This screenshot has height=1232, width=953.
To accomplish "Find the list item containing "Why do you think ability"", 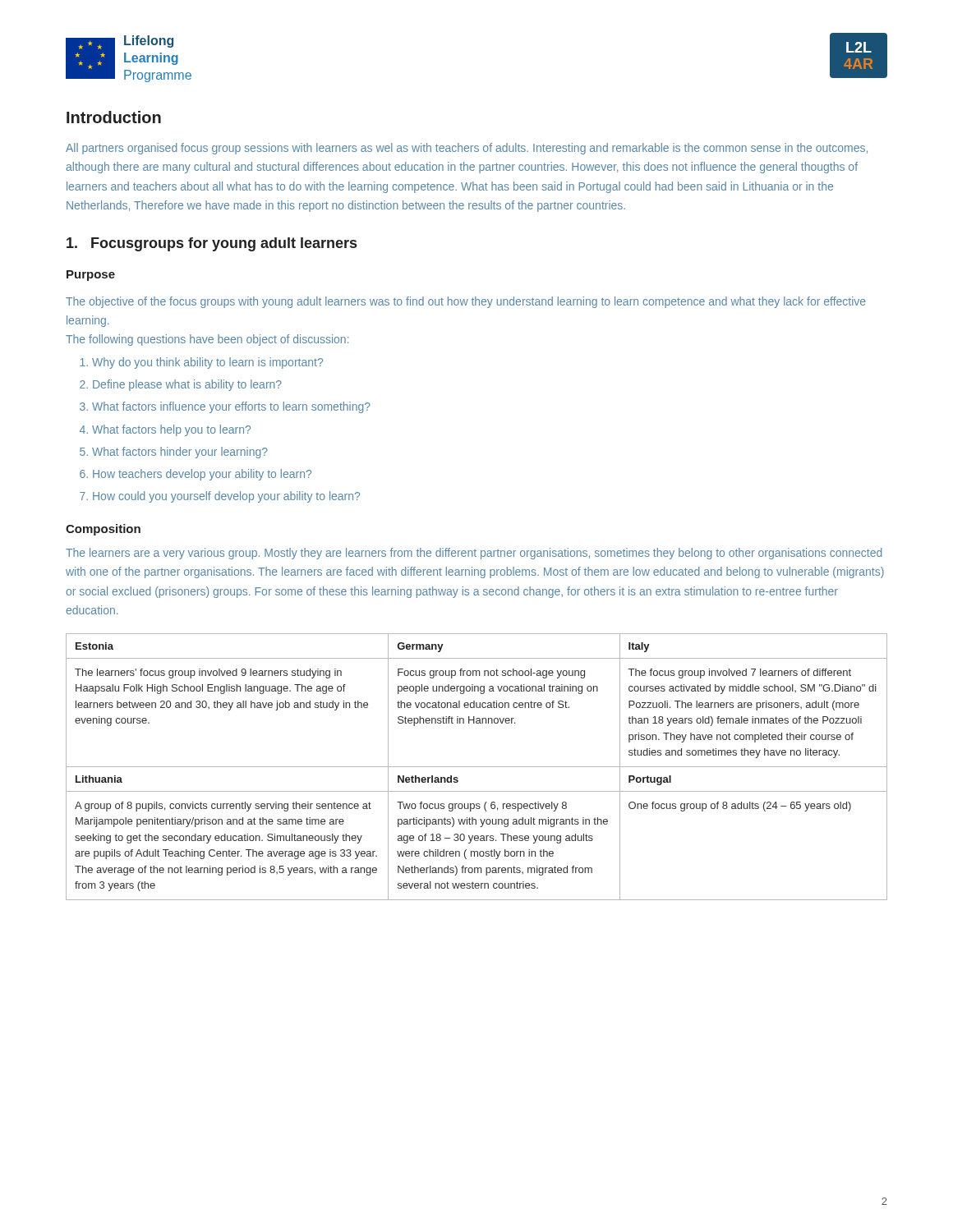I will 201,363.
